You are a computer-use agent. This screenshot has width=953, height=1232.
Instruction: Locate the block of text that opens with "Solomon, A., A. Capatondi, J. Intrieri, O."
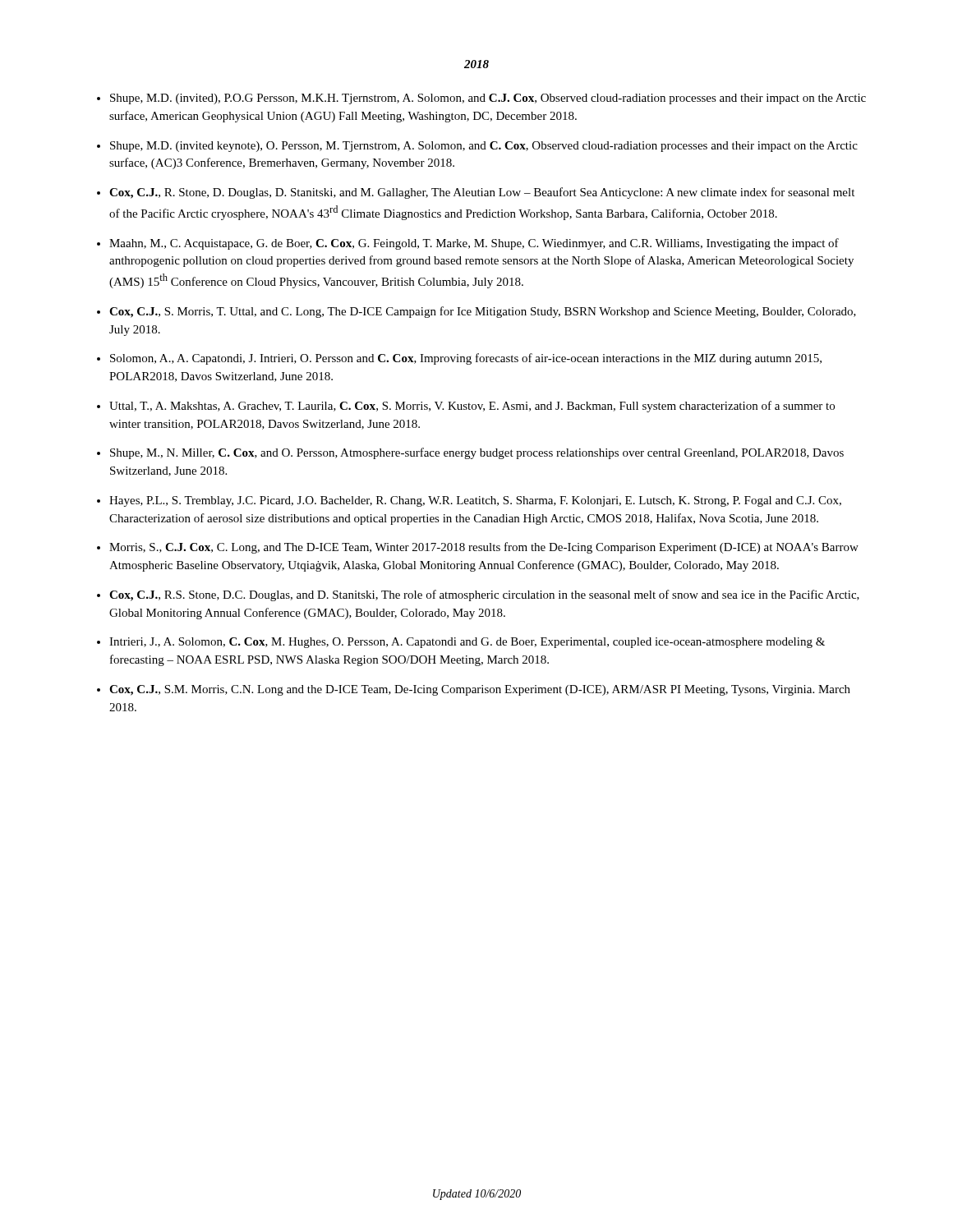466,367
